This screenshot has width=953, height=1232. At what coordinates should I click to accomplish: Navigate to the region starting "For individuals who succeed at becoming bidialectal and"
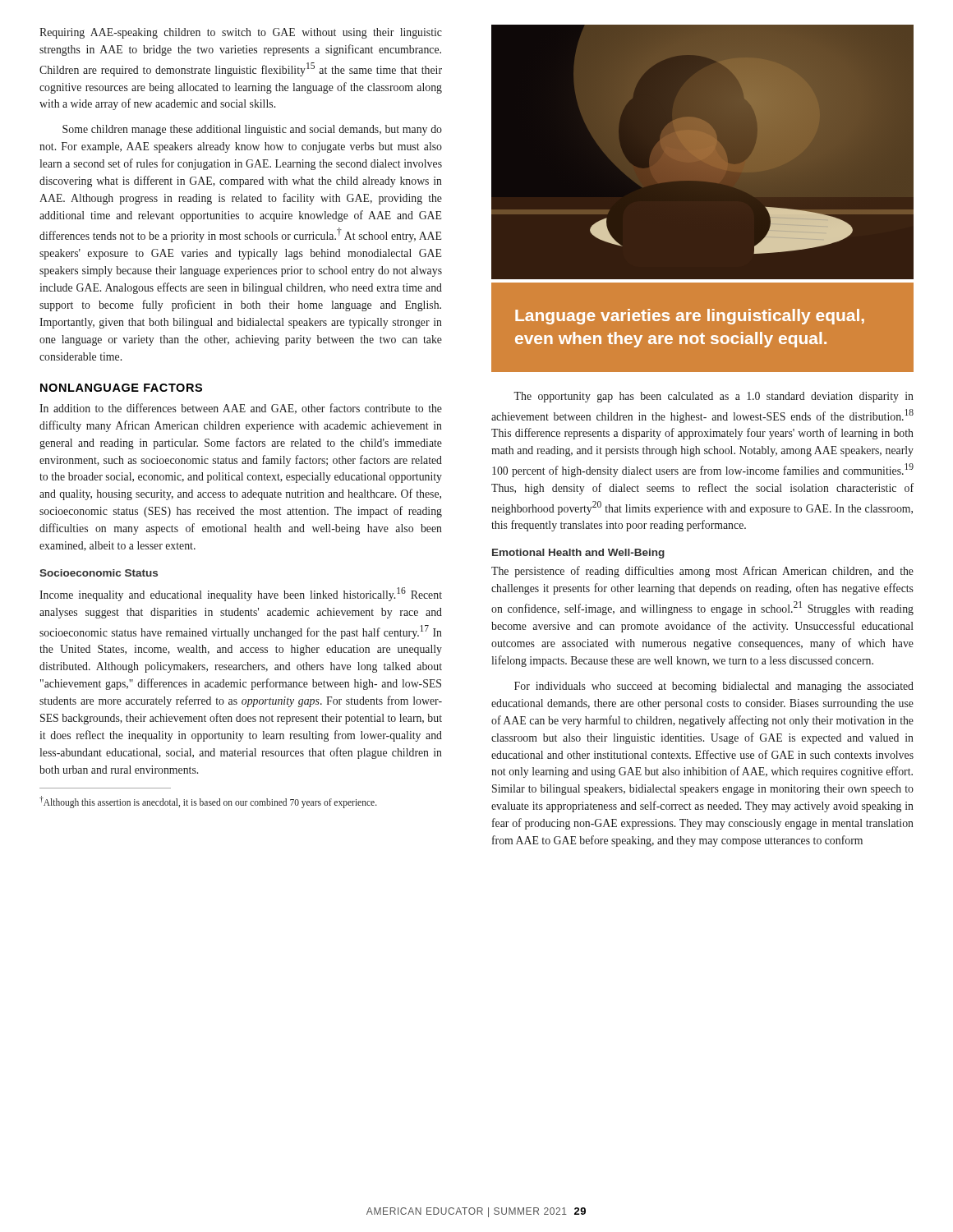702,764
